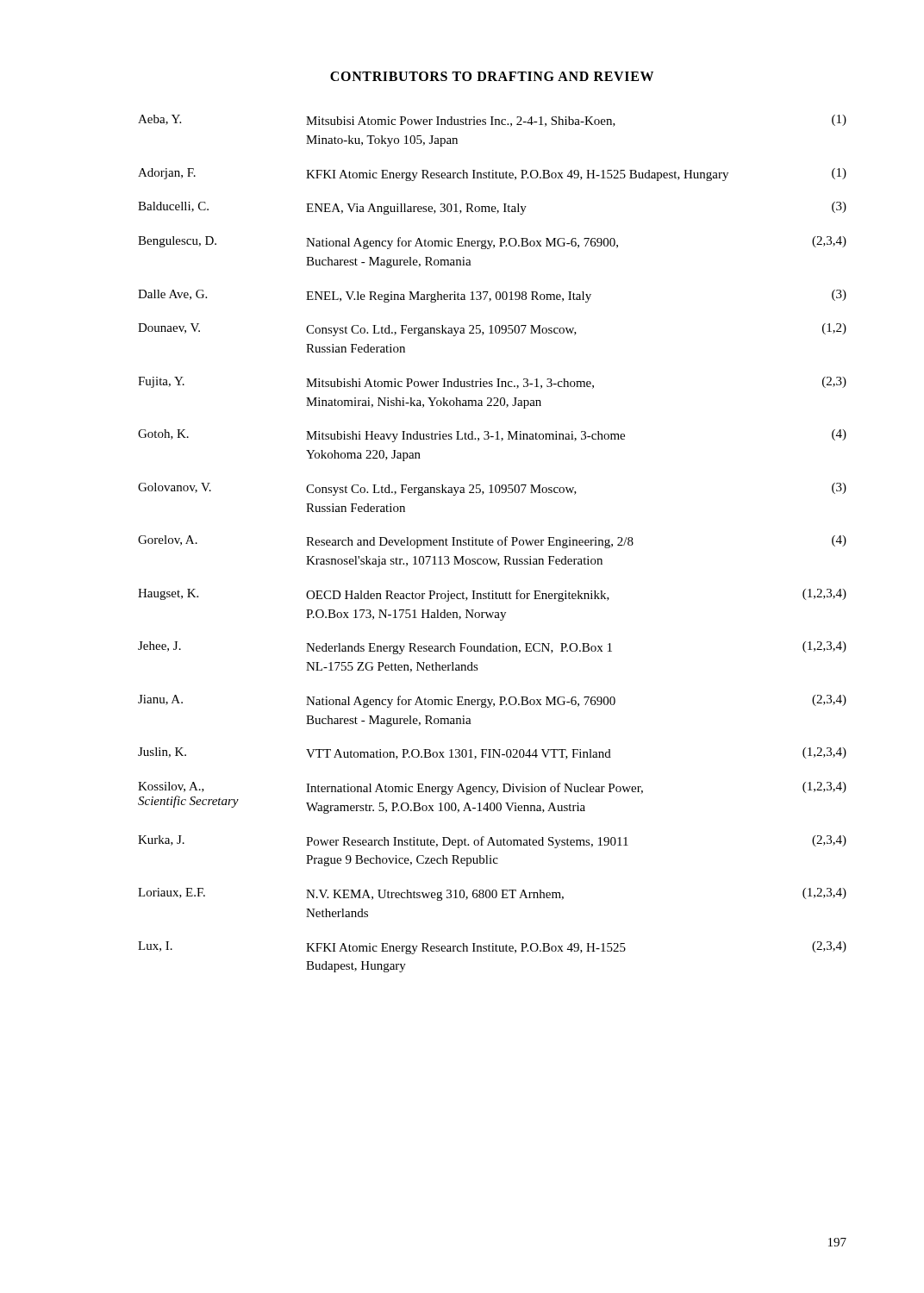The image size is (924, 1293).
Task: Click on the list item that says "Haugset, K. OECD Halden Reactor Project, Institutt"
Action: tap(492, 605)
